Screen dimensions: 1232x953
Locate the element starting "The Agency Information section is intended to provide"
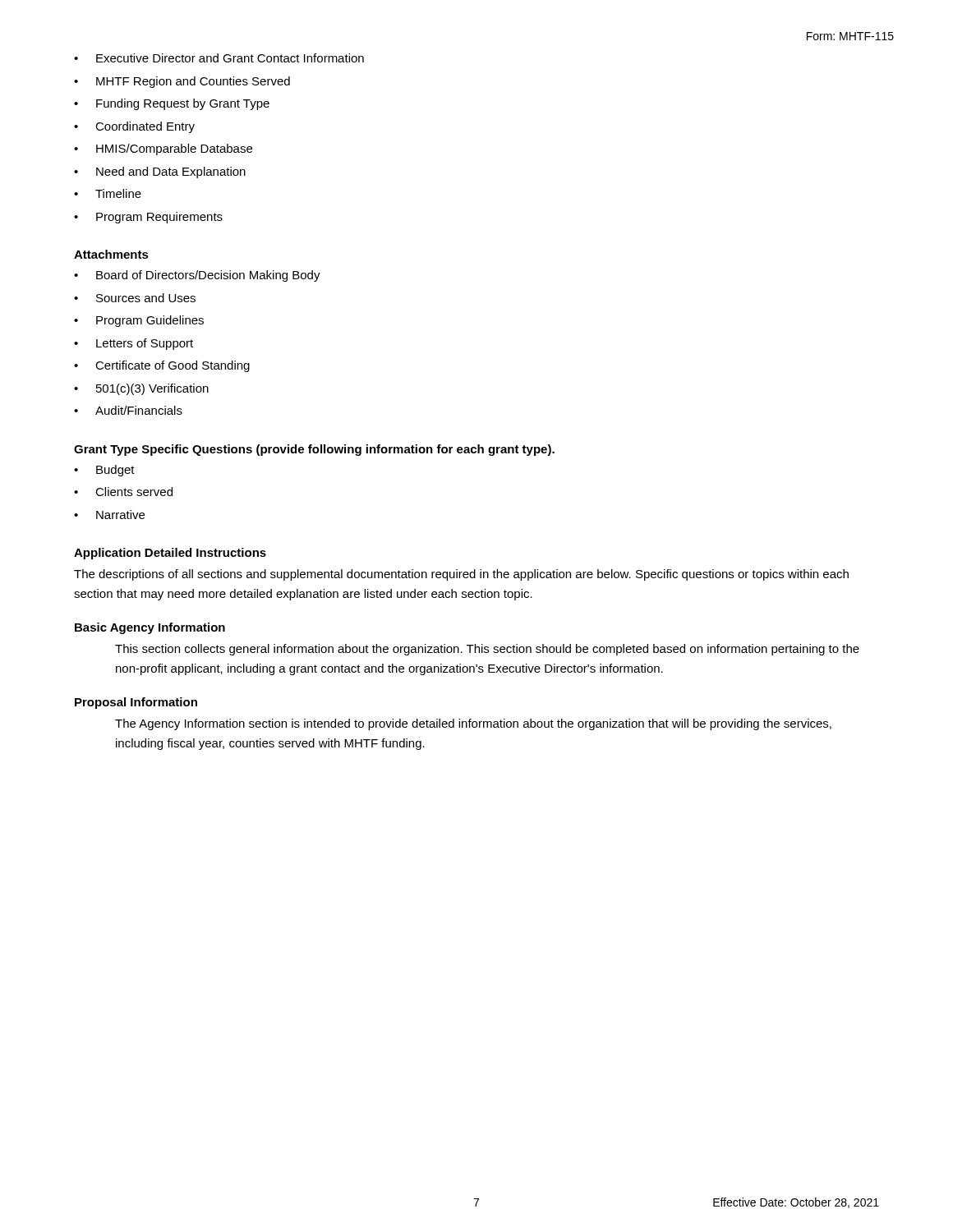click(x=474, y=733)
